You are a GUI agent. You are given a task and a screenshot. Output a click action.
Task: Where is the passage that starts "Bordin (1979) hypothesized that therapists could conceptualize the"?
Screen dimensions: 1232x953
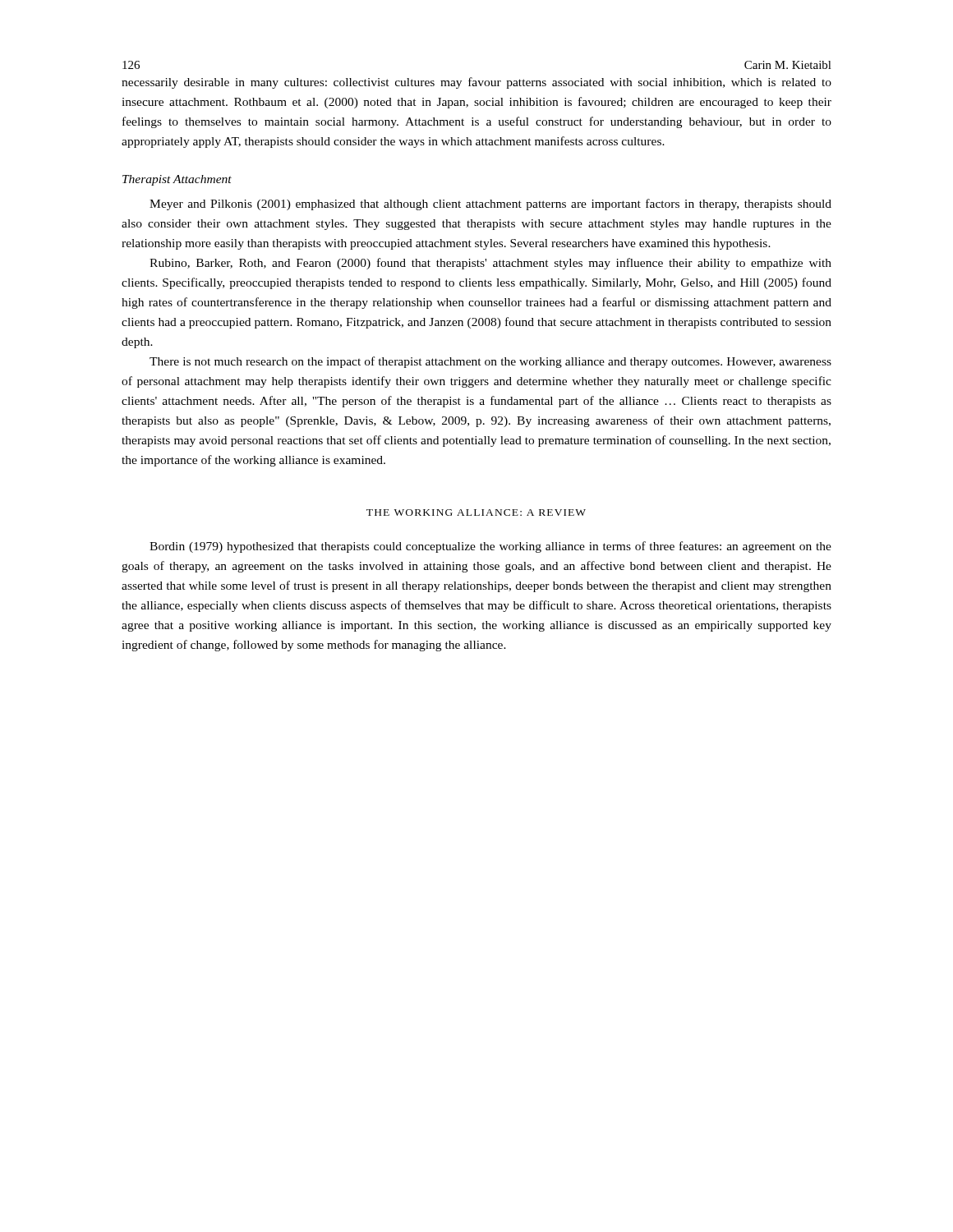[x=476, y=596]
